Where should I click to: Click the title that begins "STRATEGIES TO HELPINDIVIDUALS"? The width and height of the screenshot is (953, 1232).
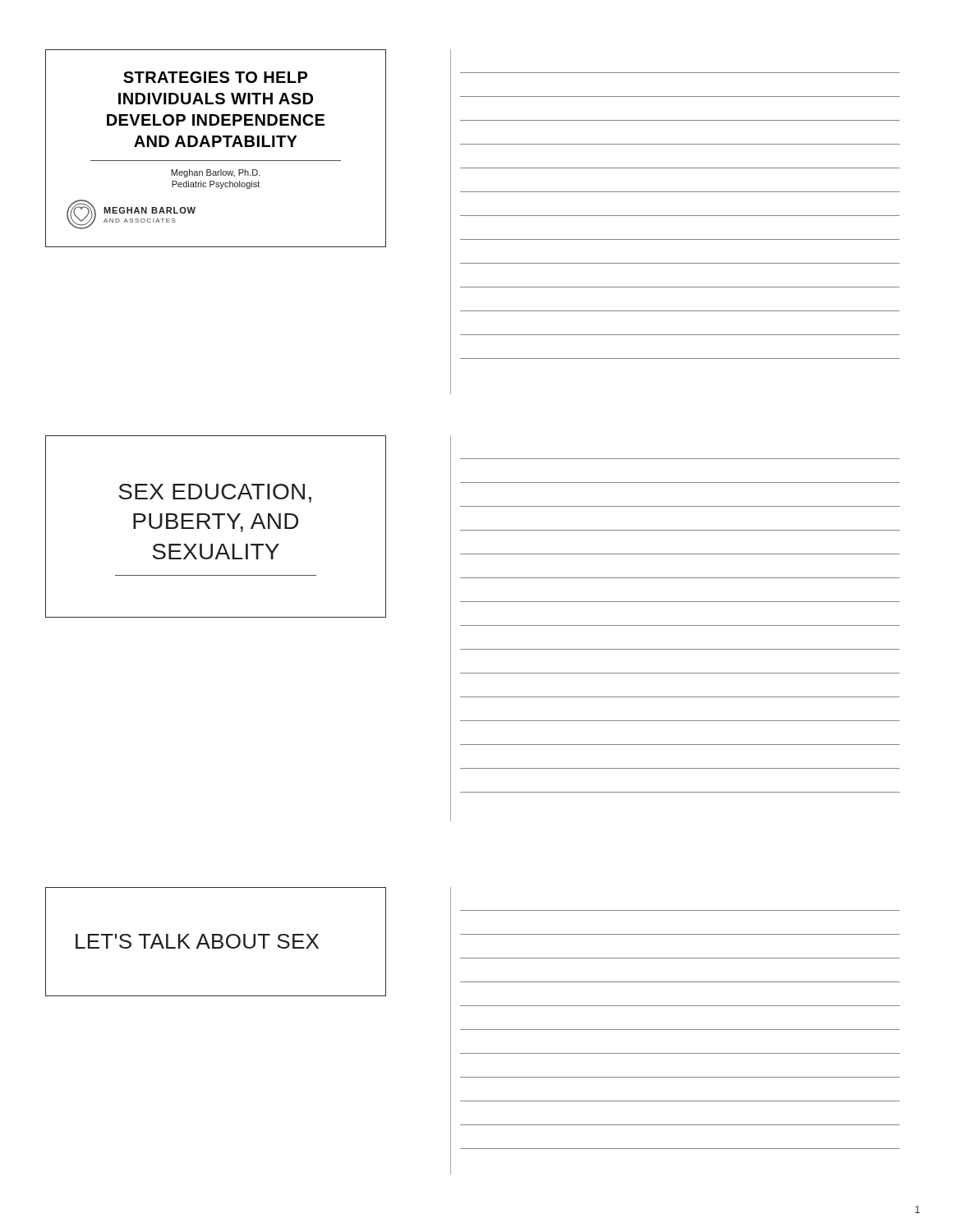[216, 148]
